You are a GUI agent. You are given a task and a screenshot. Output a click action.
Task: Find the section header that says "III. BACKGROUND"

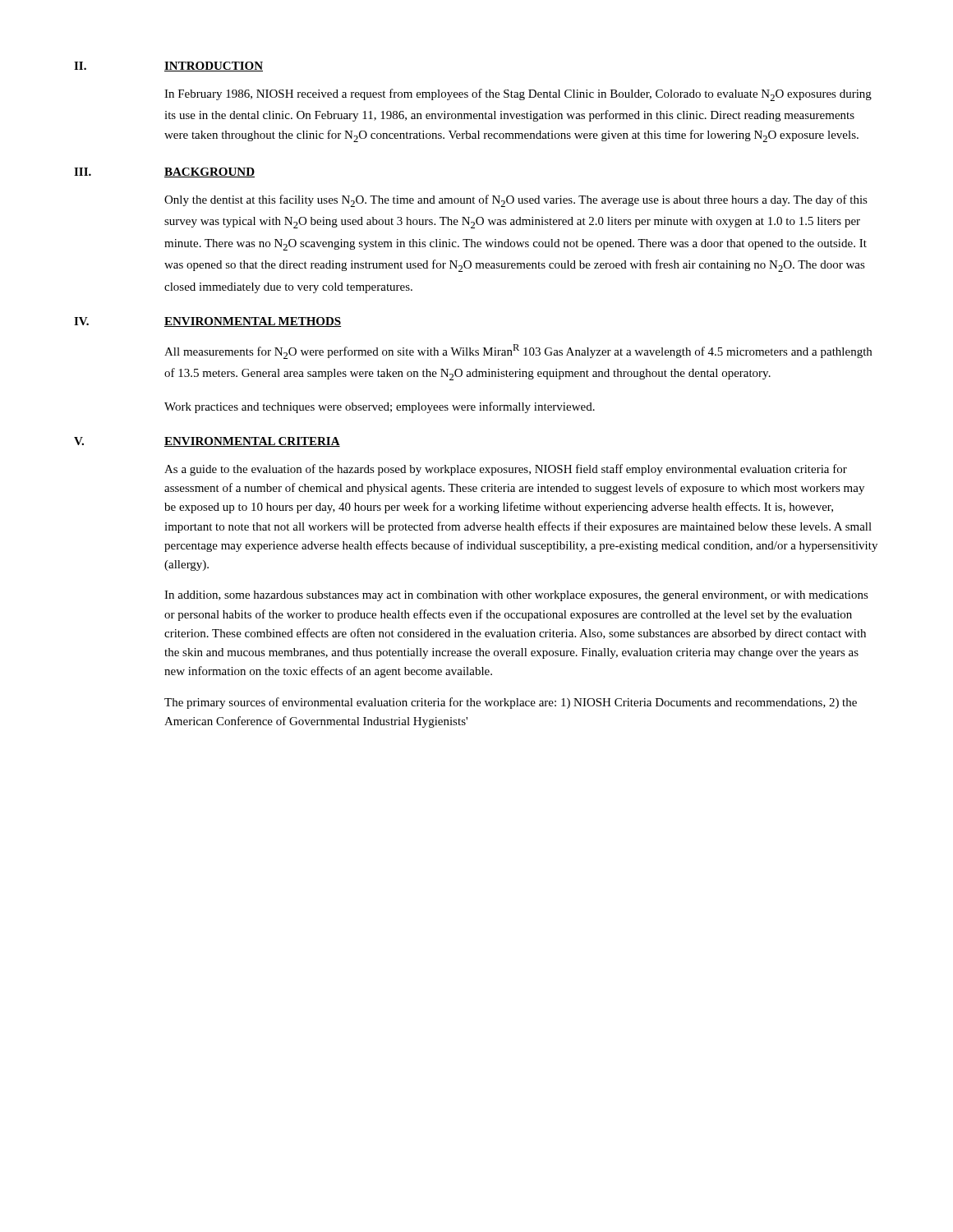click(x=164, y=172)
